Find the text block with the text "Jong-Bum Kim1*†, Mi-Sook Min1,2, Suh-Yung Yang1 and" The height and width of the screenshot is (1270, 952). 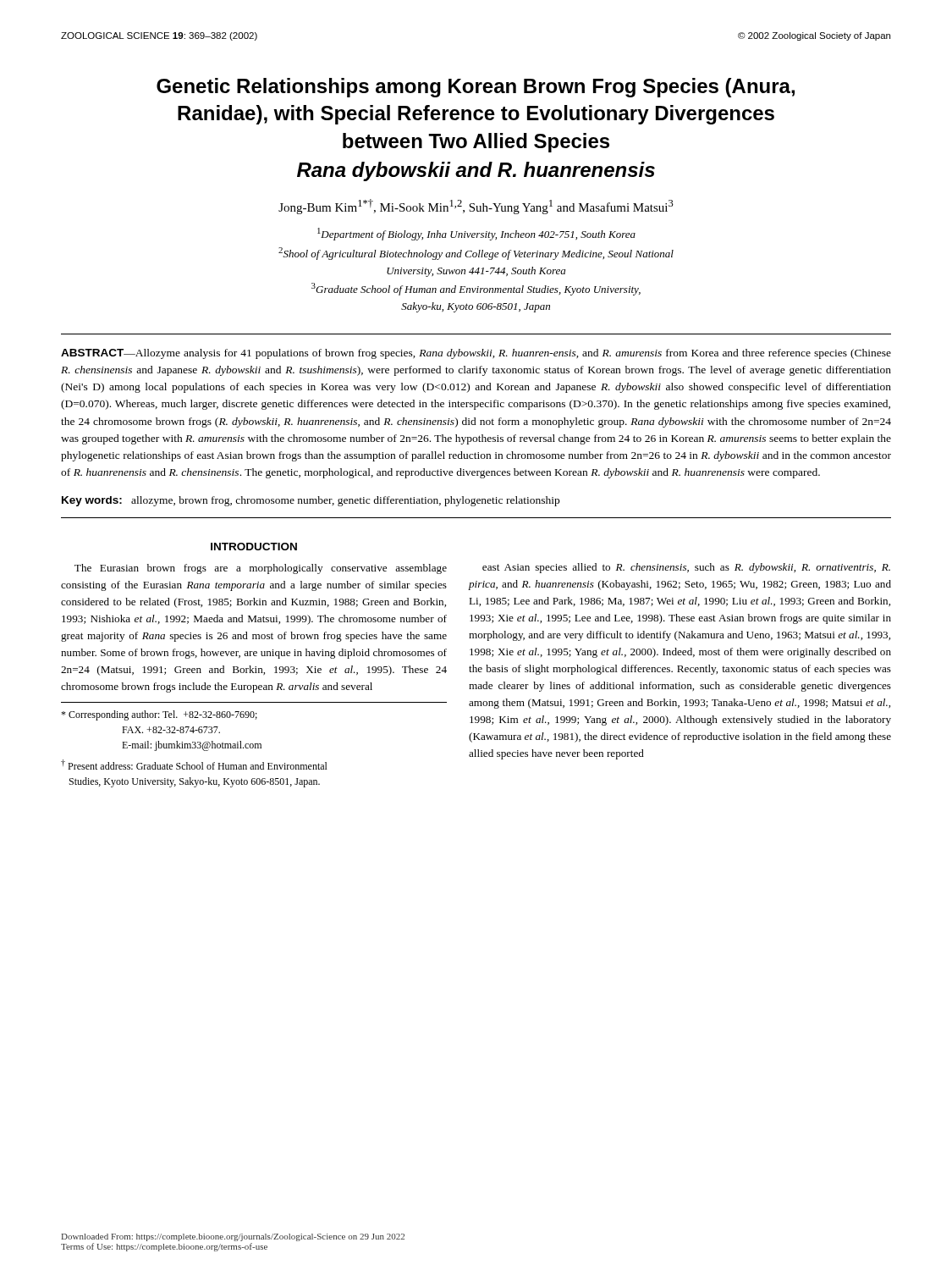[476, 206]
